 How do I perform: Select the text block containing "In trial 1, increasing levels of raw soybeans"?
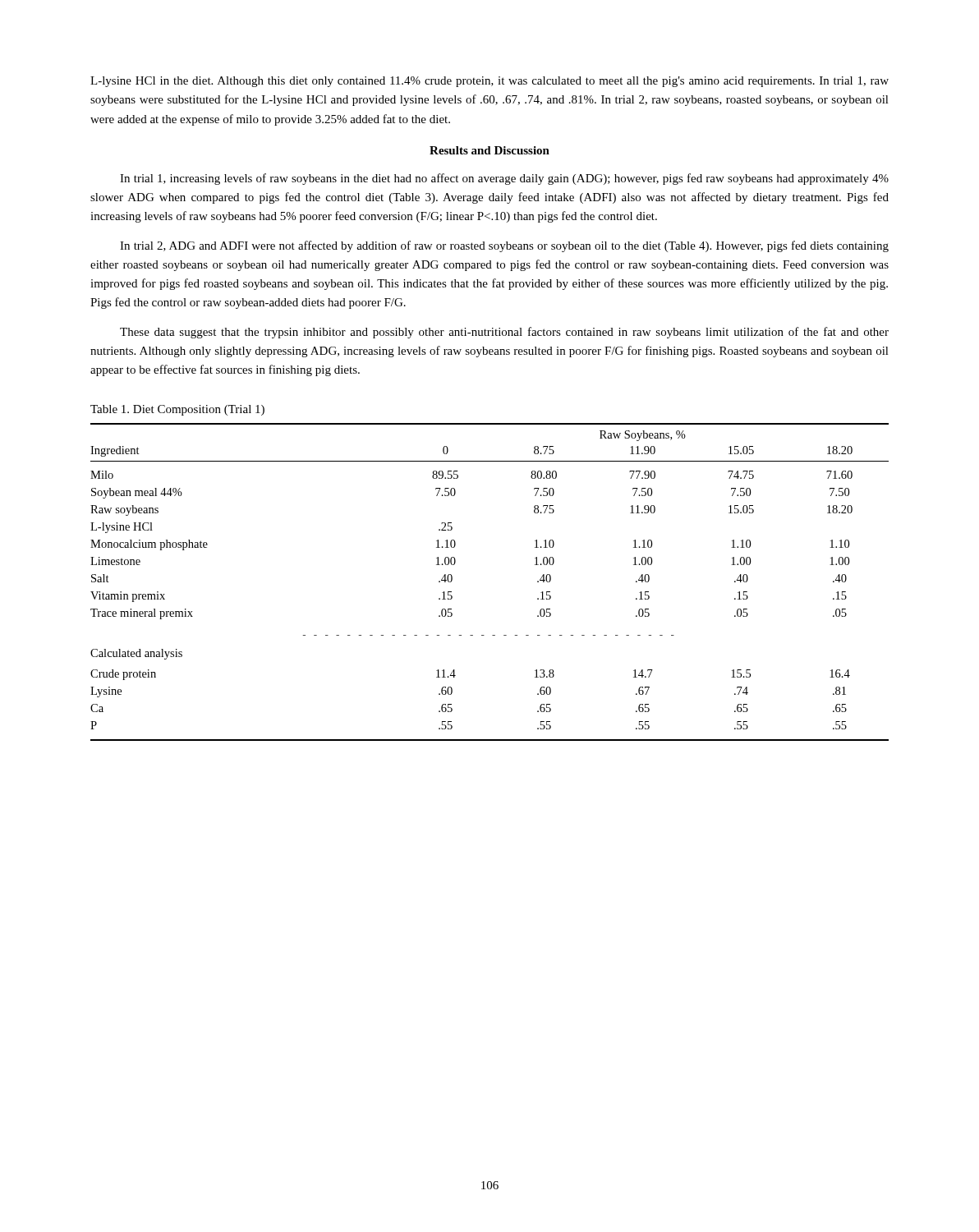coord(490,198)
